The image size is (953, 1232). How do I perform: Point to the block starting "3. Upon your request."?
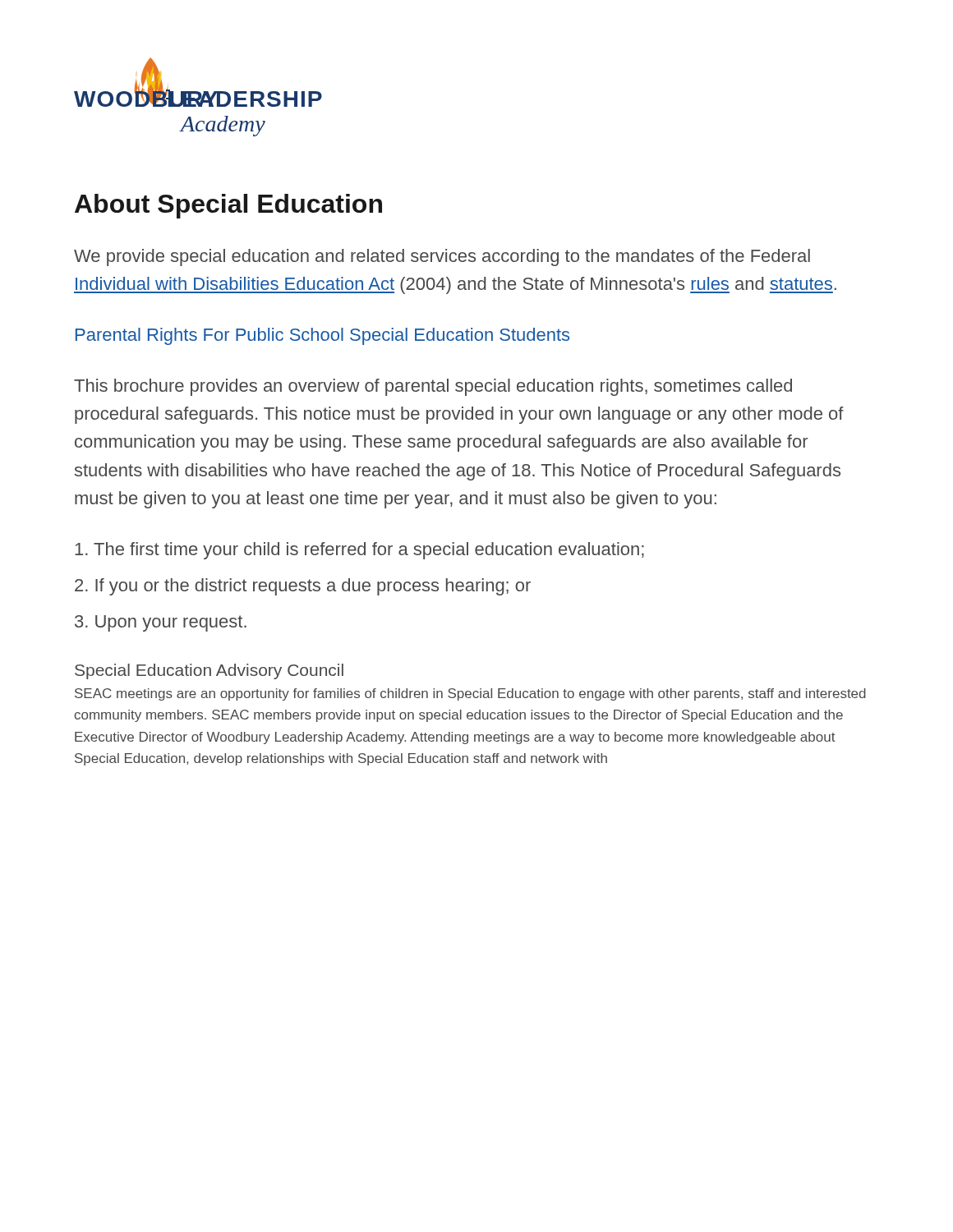click(161, 621)
